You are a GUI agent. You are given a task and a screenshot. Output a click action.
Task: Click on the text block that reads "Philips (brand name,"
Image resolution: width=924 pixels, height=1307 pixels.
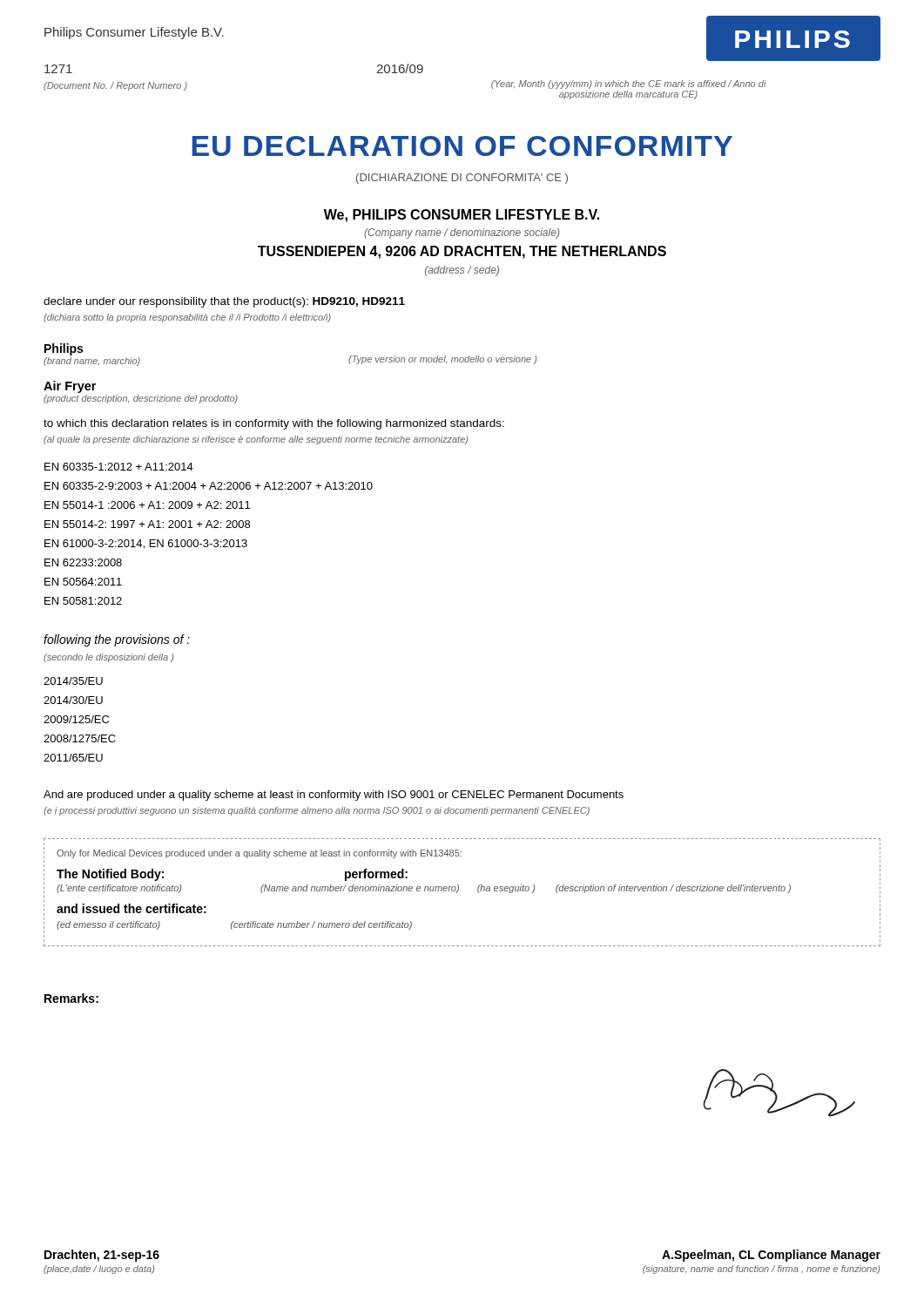click(92, 354)
